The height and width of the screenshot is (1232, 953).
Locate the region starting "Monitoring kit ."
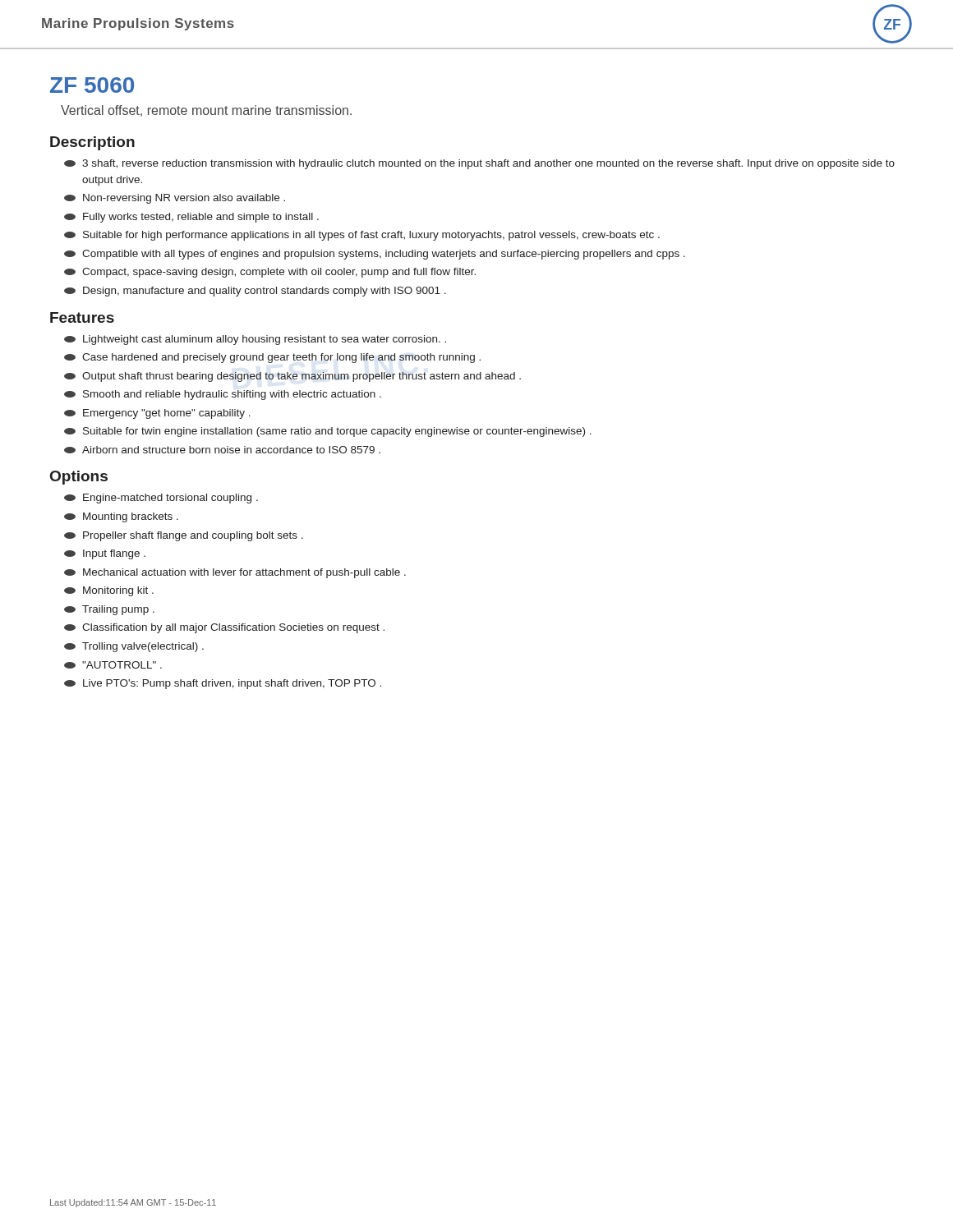click(x=109, y=591)
